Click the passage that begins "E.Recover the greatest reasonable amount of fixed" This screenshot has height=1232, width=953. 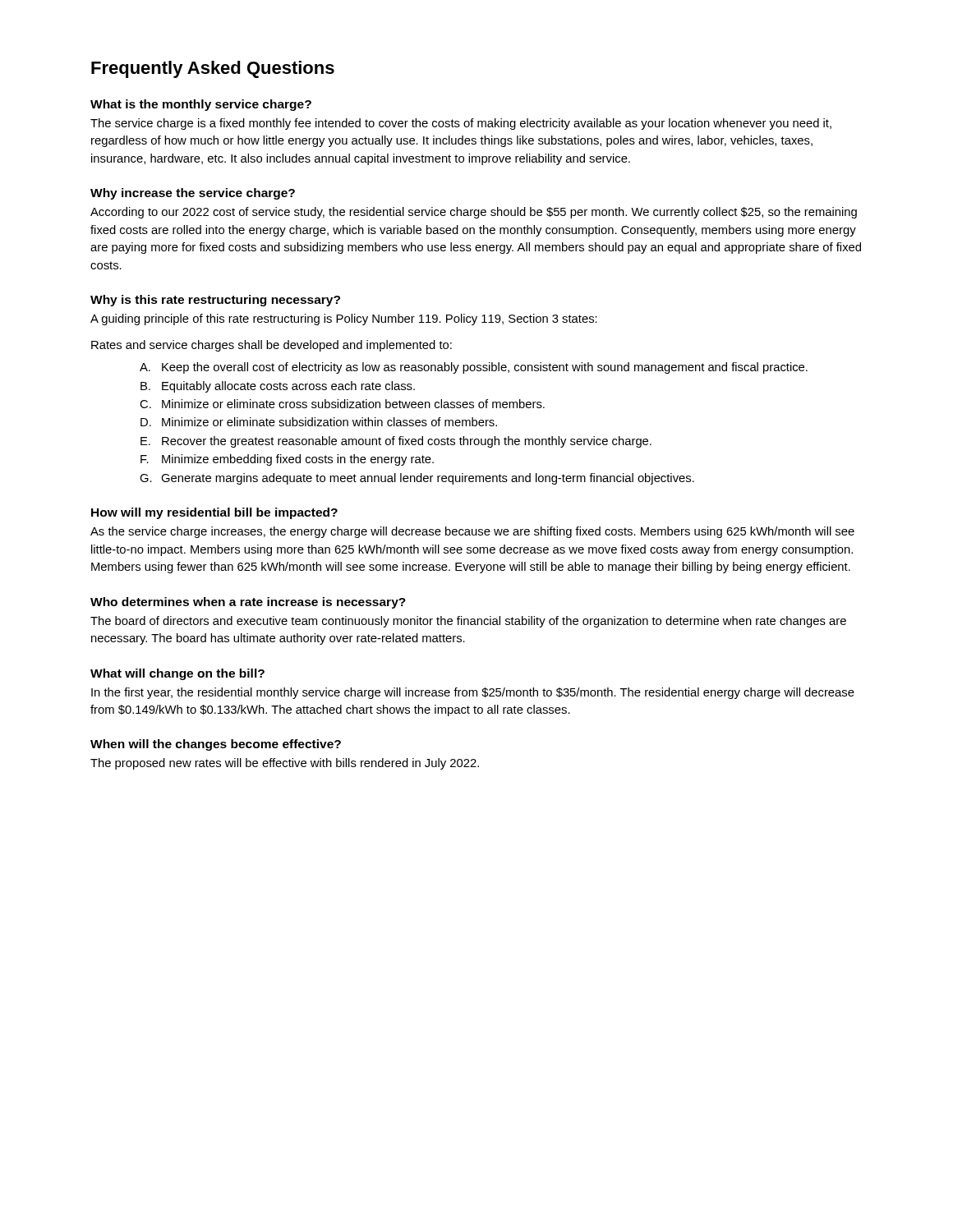pyautogui.click(x=501, y=442)
